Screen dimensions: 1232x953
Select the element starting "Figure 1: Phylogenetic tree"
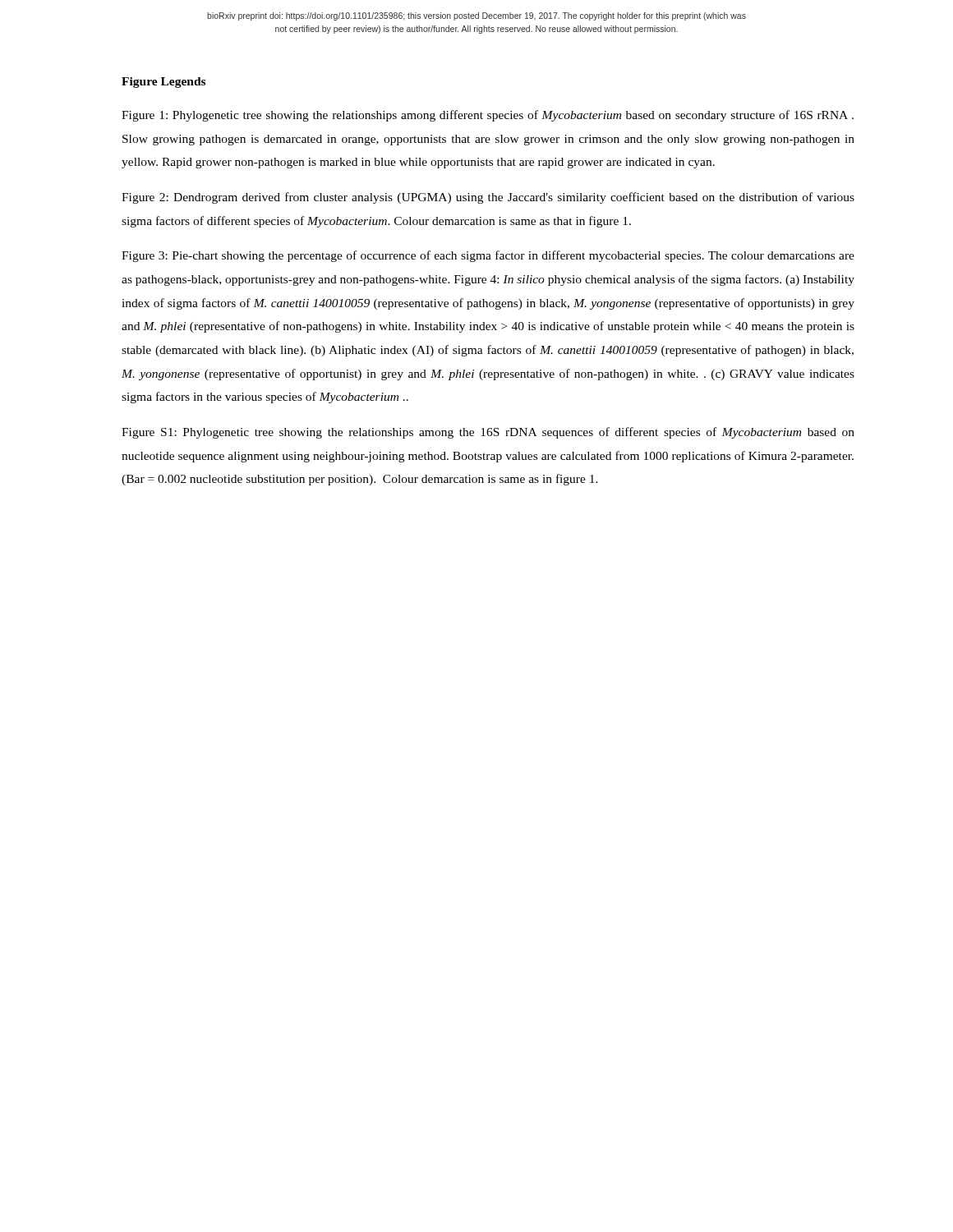(x=488, y=138)
